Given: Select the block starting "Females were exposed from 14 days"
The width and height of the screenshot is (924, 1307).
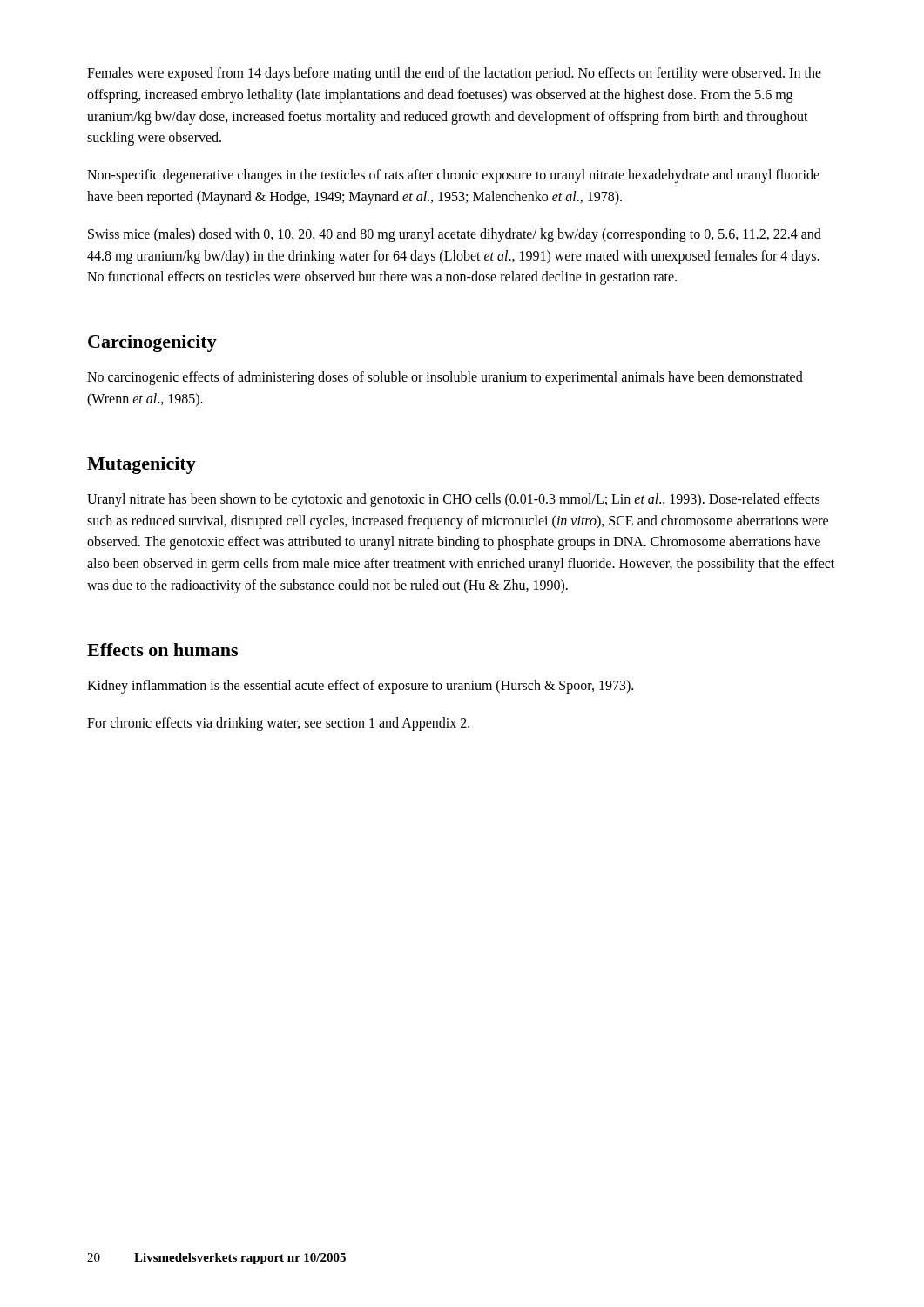Looking at the screenshot, I should (x=454, y=105).
